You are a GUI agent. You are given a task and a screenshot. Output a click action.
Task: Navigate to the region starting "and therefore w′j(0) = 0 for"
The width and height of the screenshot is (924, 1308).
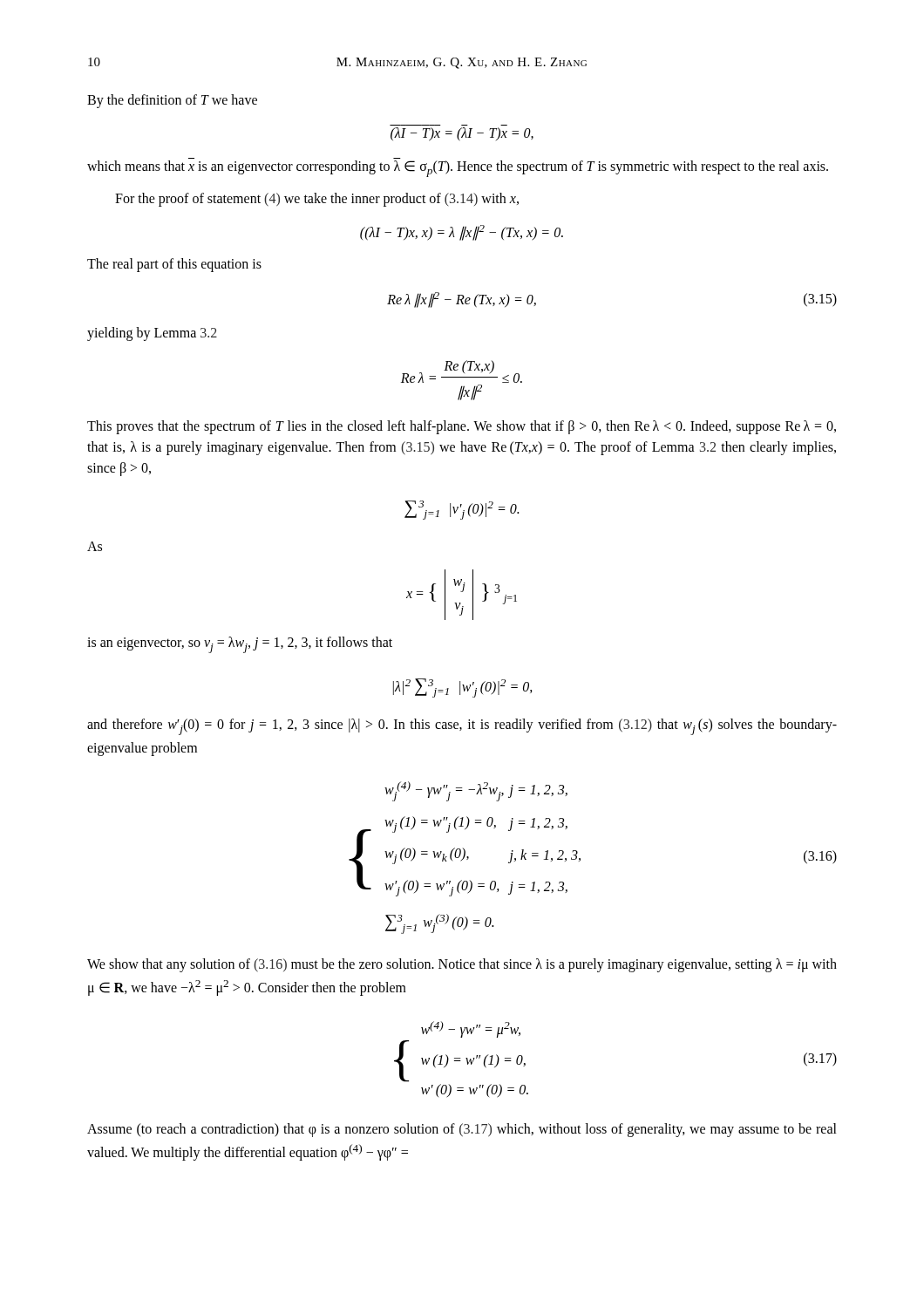click(x=462, y=736)
